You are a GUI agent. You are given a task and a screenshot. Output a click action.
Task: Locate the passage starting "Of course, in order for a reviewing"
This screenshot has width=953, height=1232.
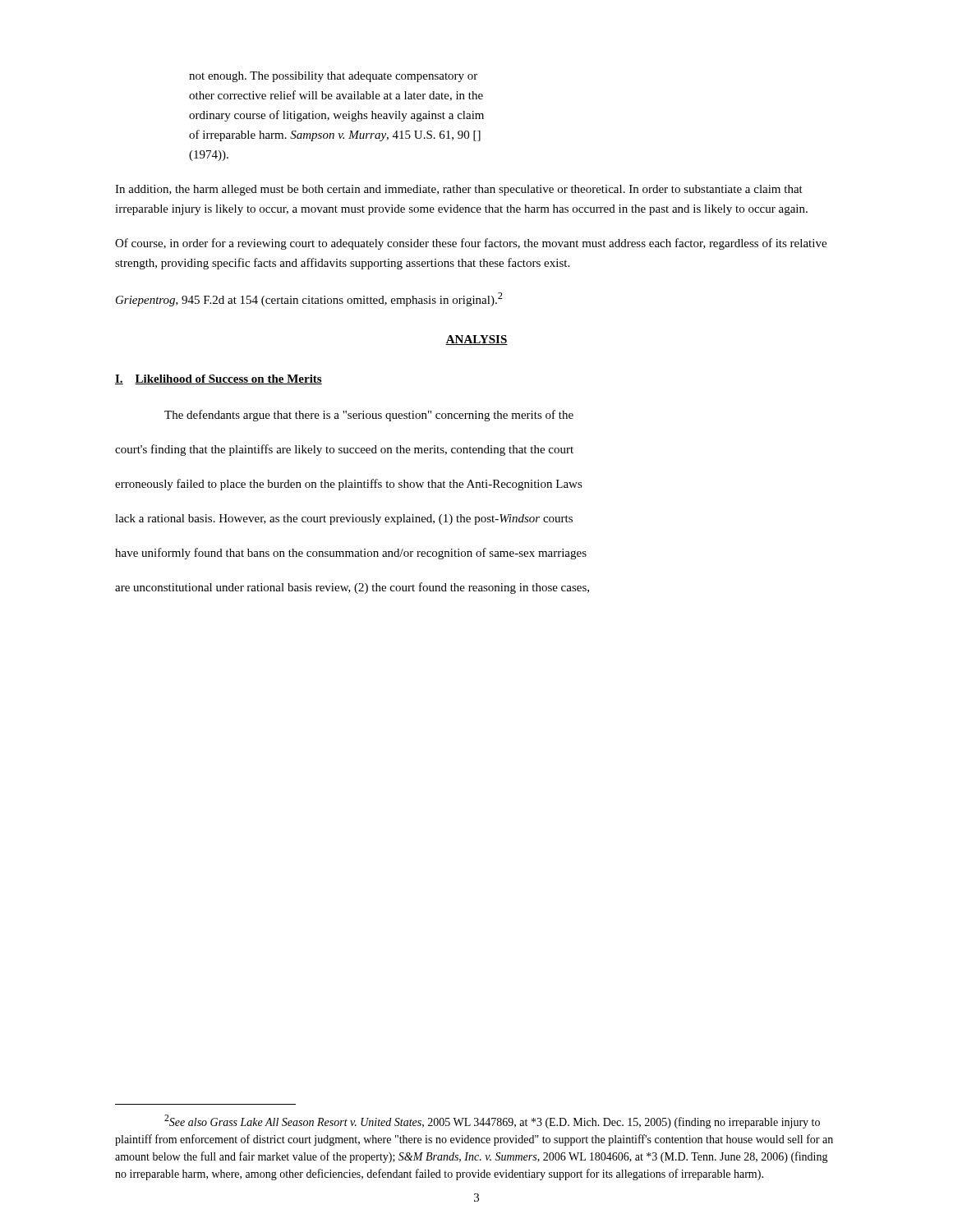tap(471, 253)
